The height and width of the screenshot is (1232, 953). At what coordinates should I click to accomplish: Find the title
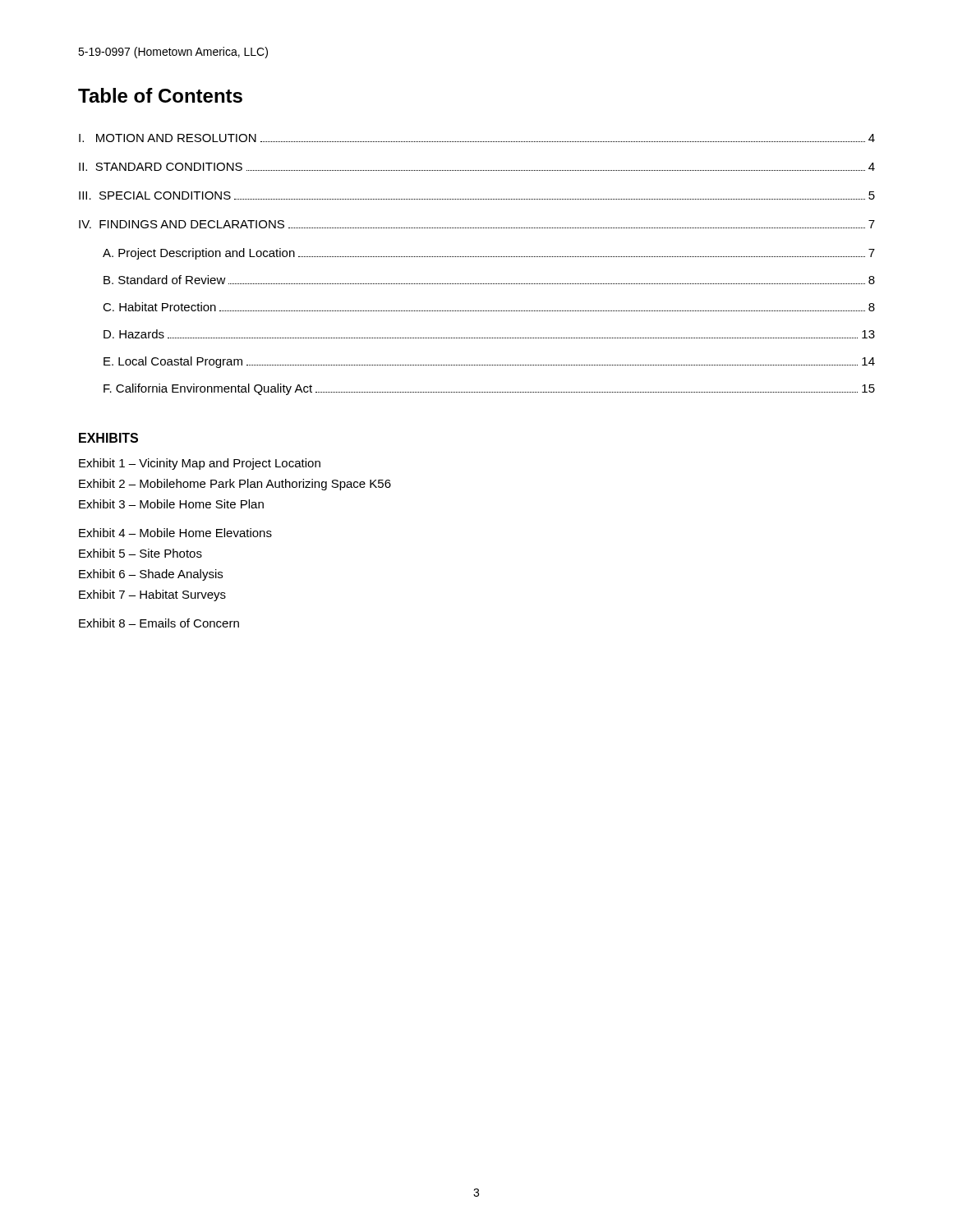[x=161, y=96]
